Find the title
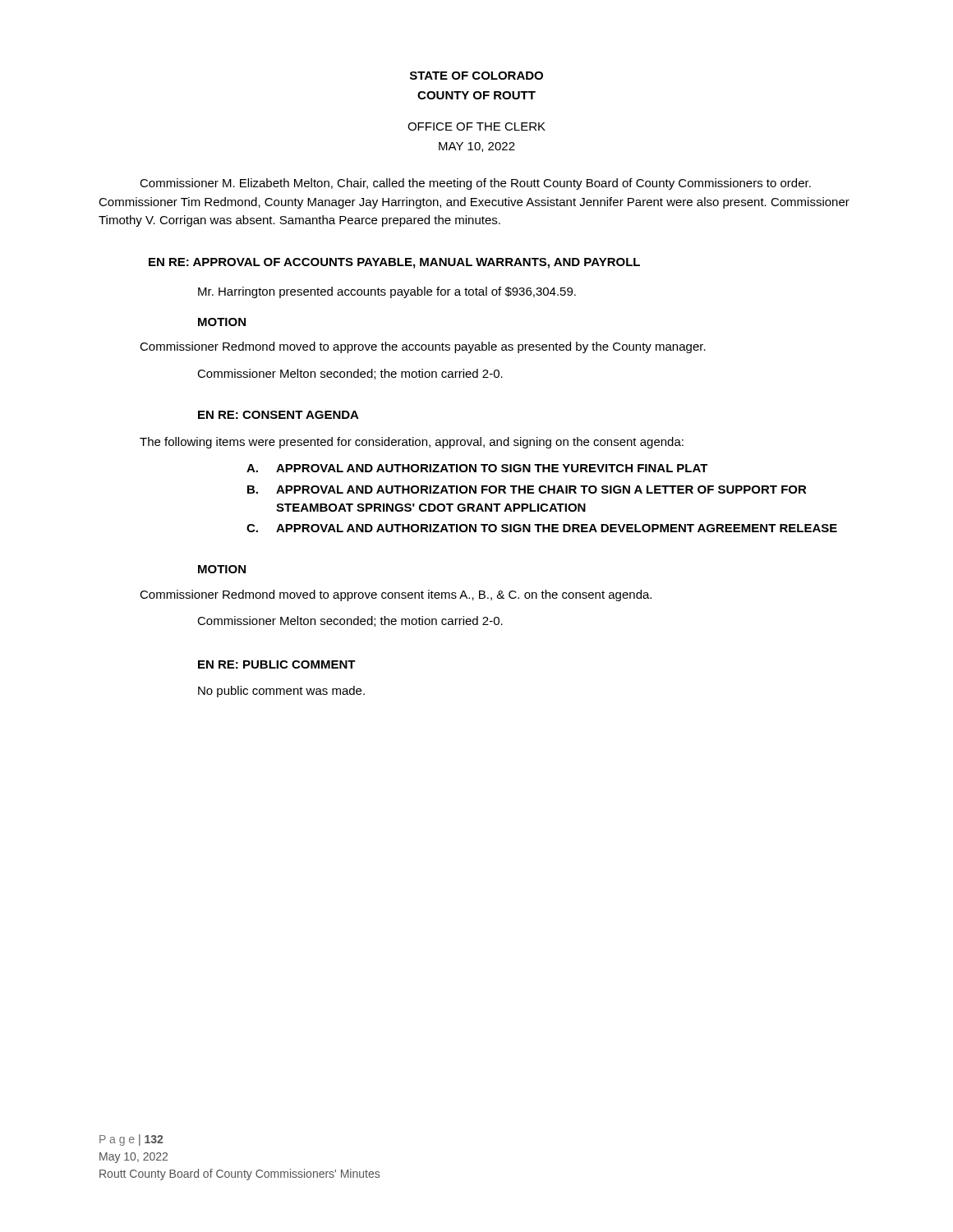The image size is (953, 1232). pyautogui.click(x=476, y=85)
